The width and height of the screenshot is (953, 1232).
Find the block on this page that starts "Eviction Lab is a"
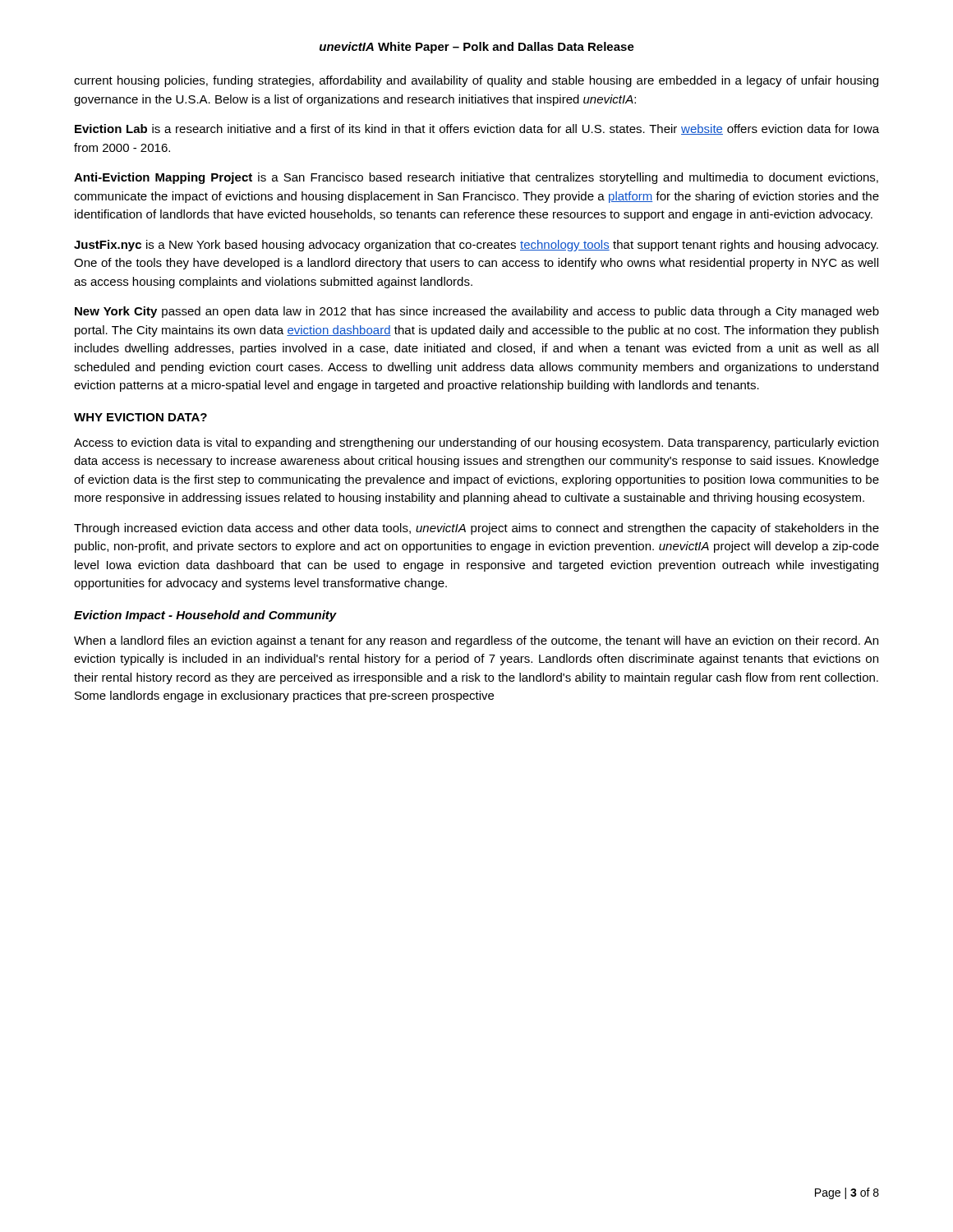(476, 138)
